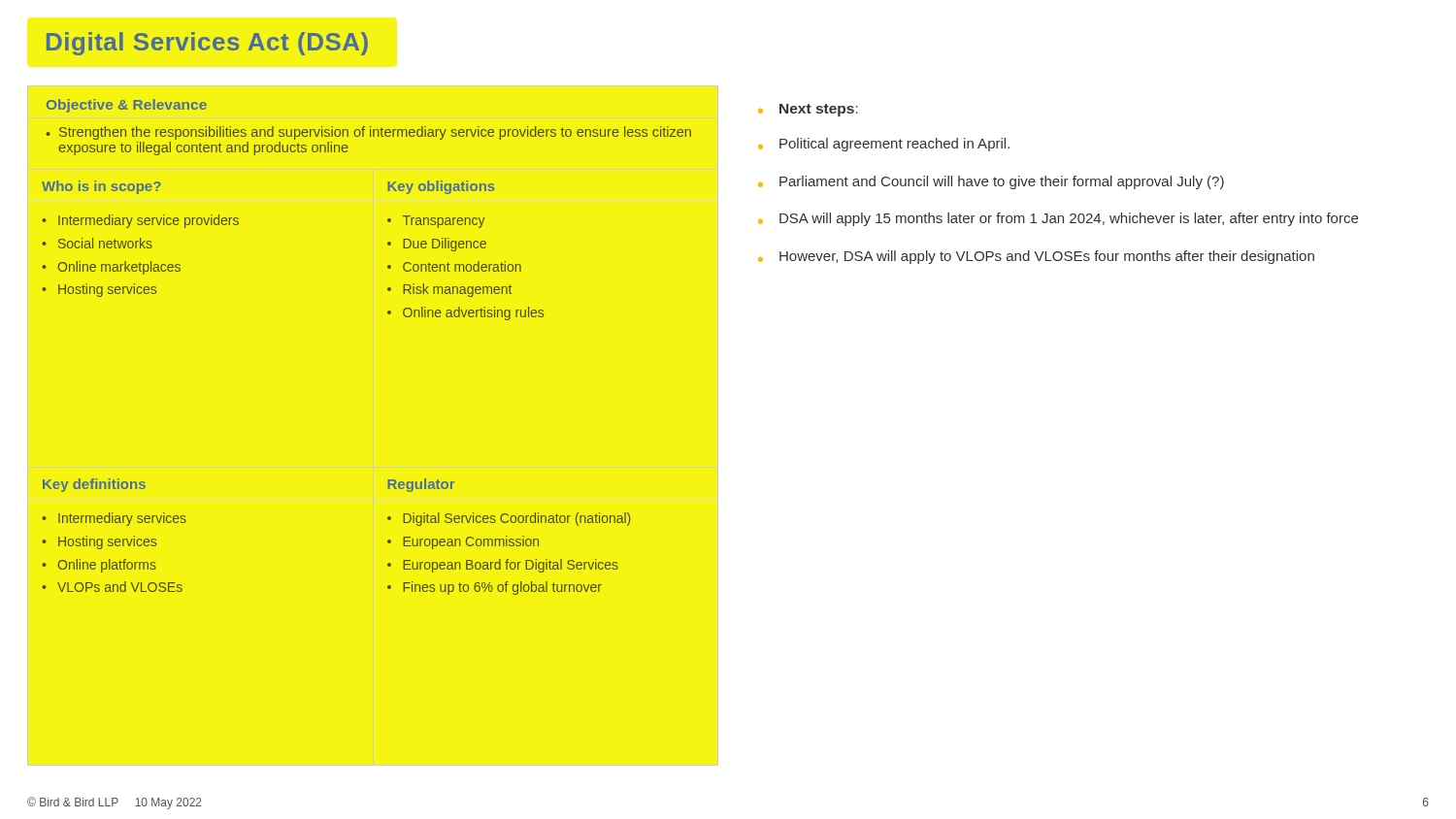Select the block starting "•Fines up to 6% of global"
The width and height of the screenshot is (1456, 819).
coord(494,588)
